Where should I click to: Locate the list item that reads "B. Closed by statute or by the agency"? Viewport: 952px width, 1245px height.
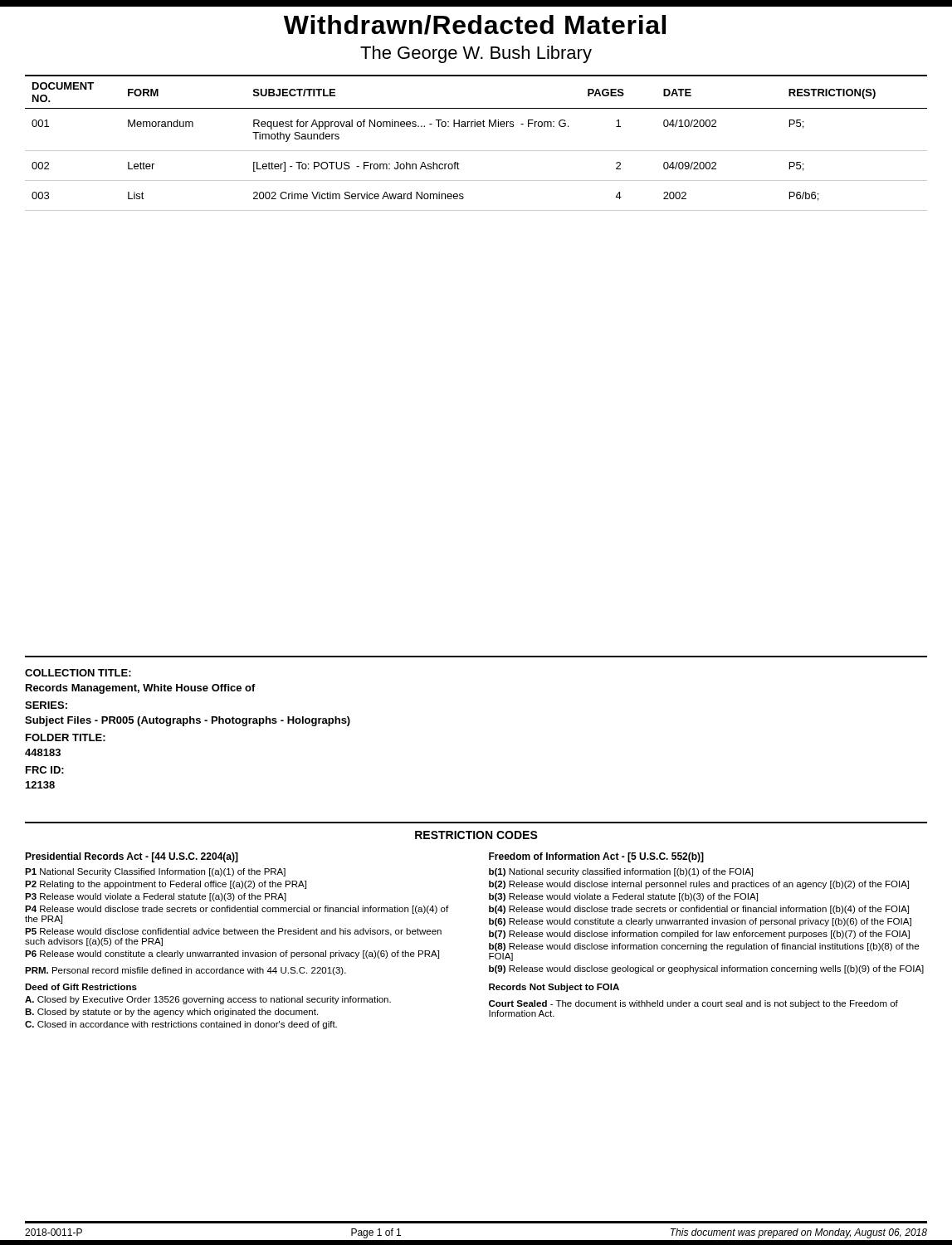[244, 1012]
